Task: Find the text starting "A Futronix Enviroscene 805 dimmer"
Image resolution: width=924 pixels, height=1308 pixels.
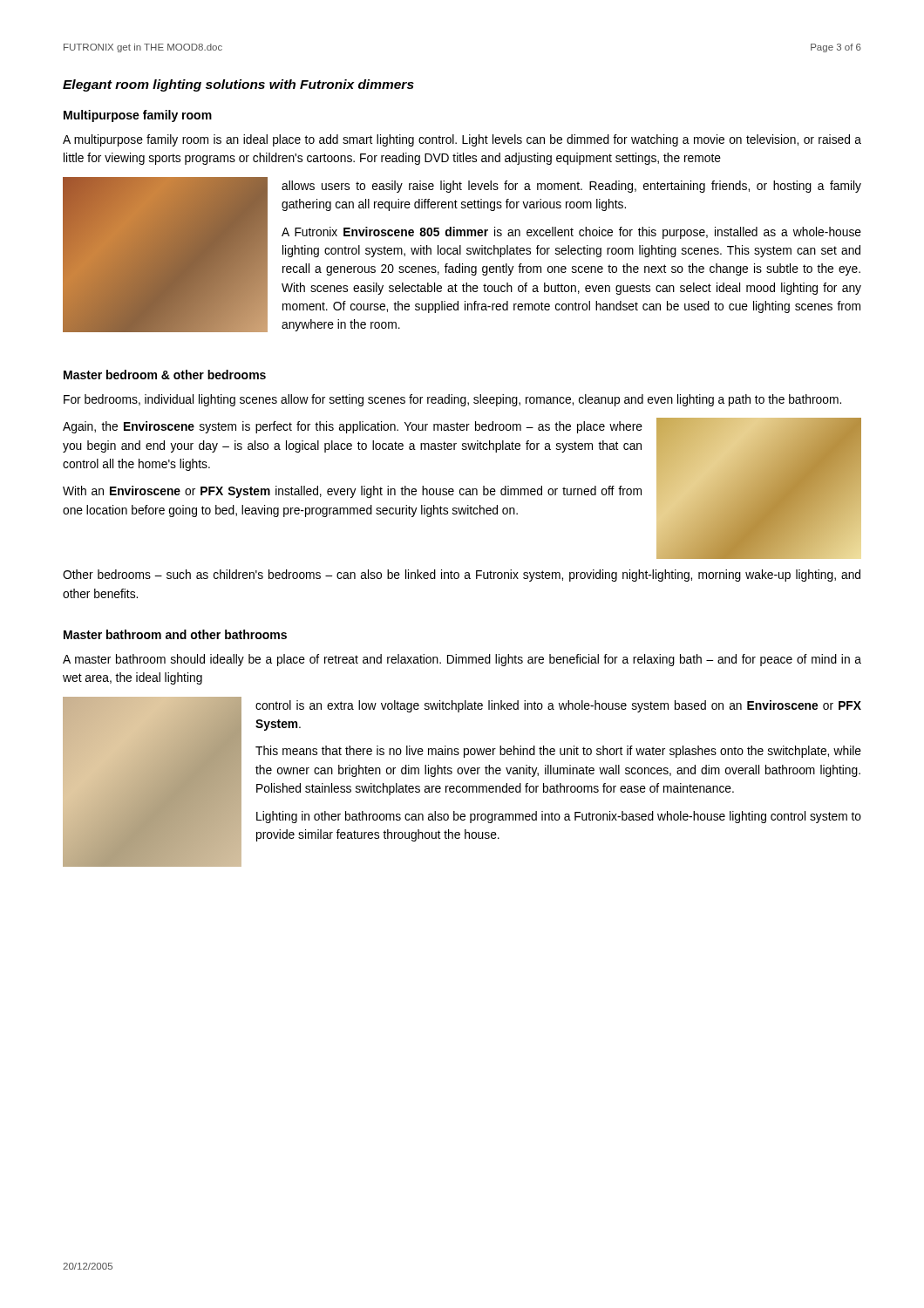Action: coord(571,279)
